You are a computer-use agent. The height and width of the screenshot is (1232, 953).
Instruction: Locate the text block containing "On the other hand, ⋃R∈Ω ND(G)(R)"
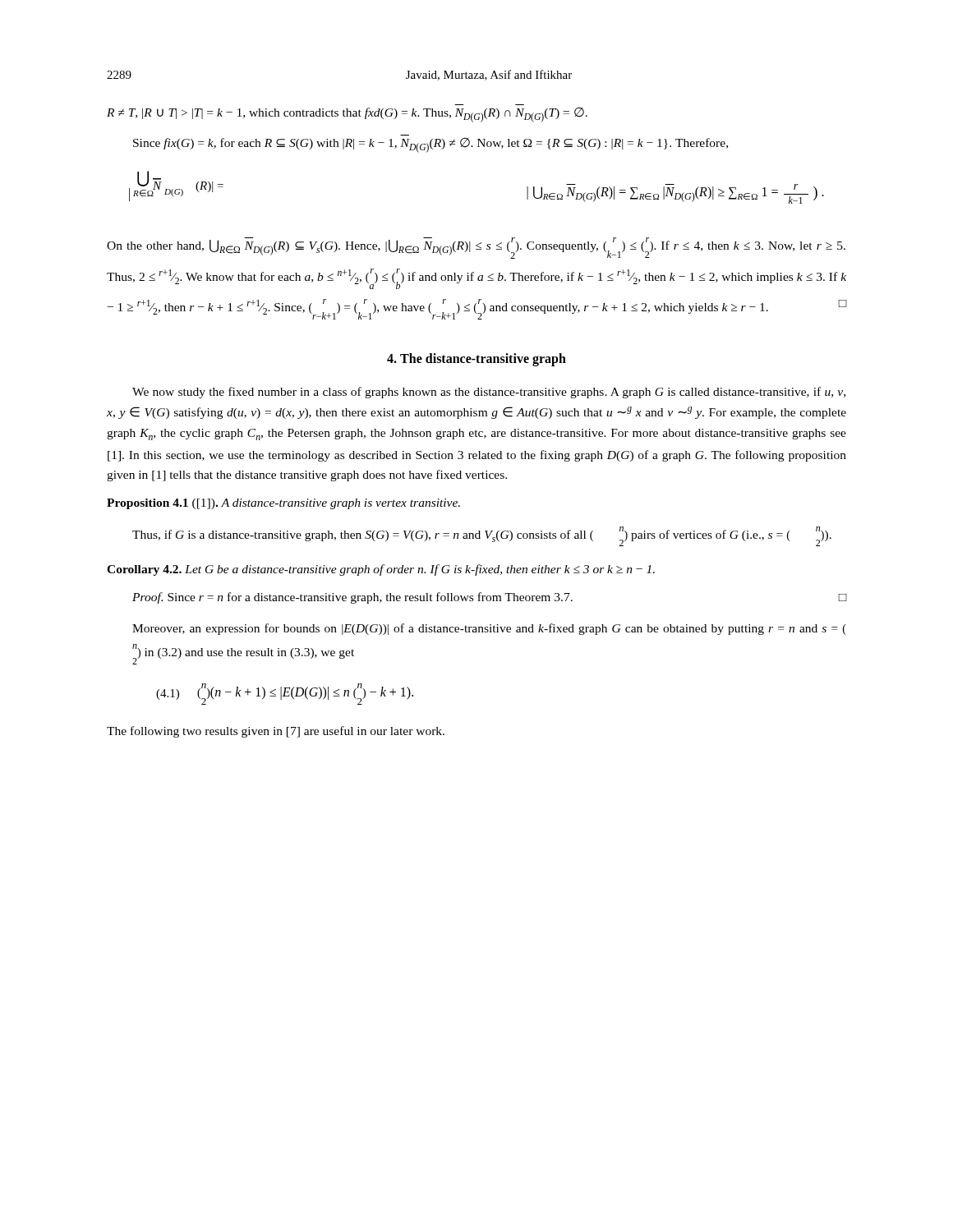[x=476, y=278]
